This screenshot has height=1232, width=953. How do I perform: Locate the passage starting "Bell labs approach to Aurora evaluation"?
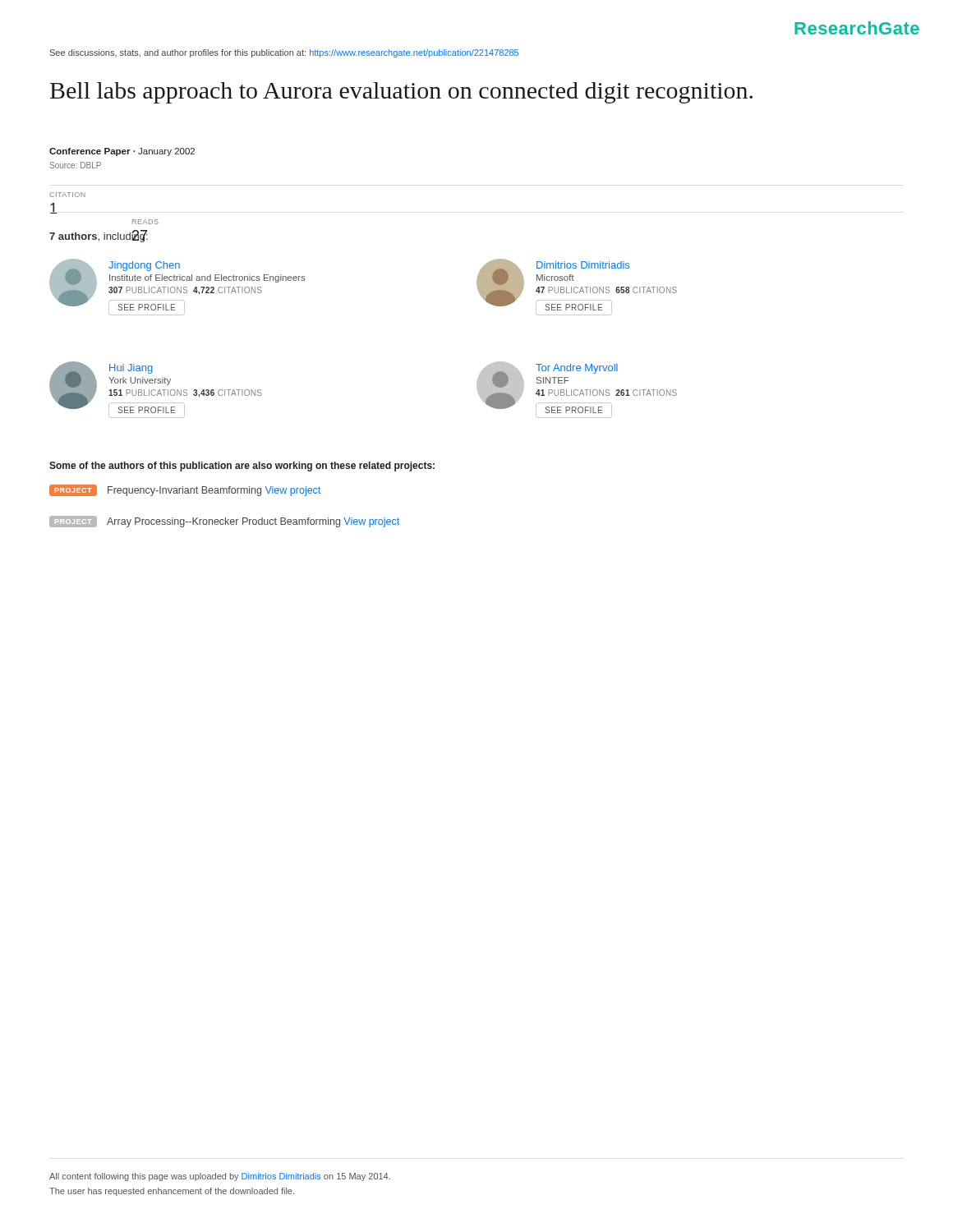tap(402, 90)
